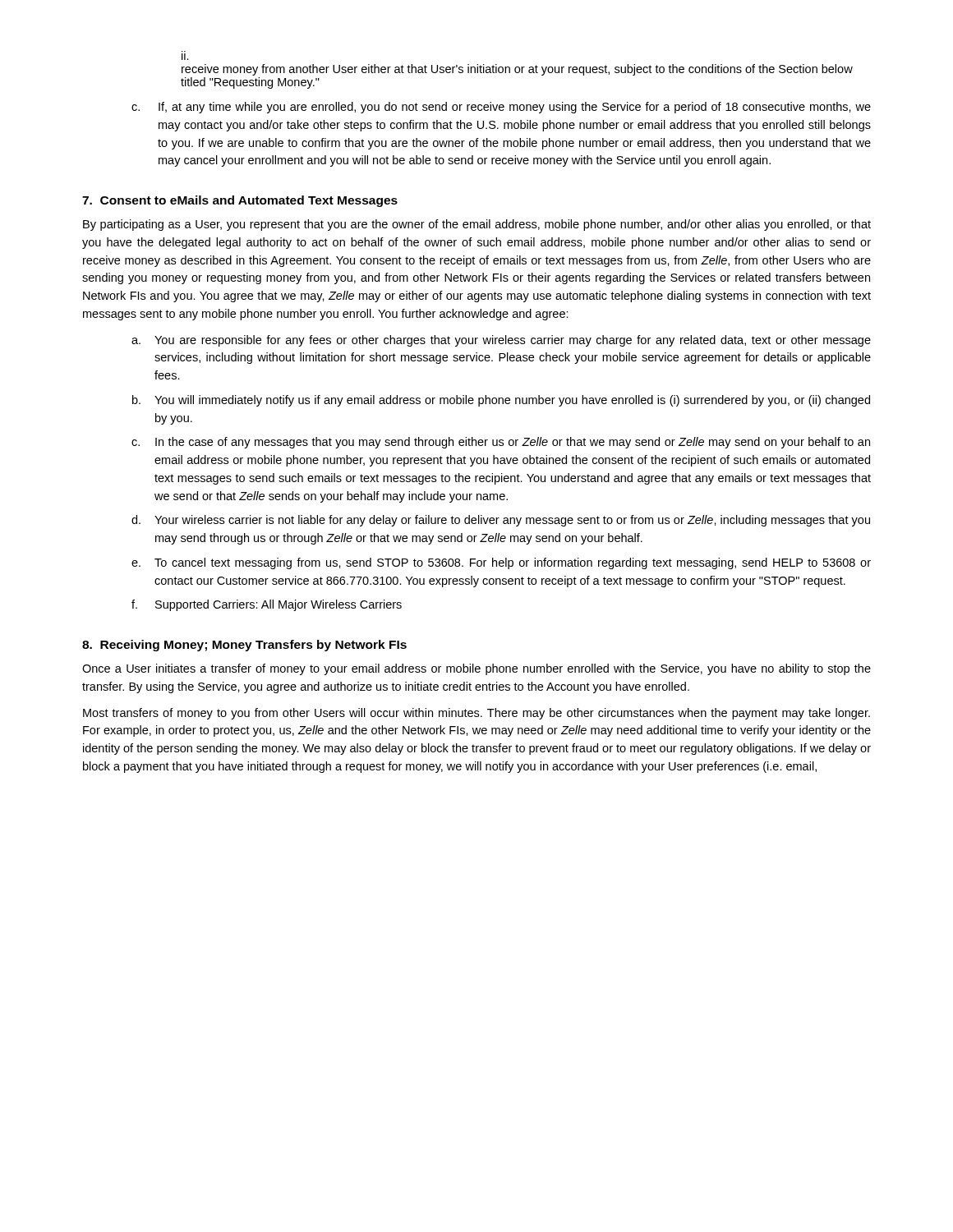Viewport: 953px width, 1232px height.
Task: Locate the list item with the text "c. If, at any time while you"
Action: 501,134
